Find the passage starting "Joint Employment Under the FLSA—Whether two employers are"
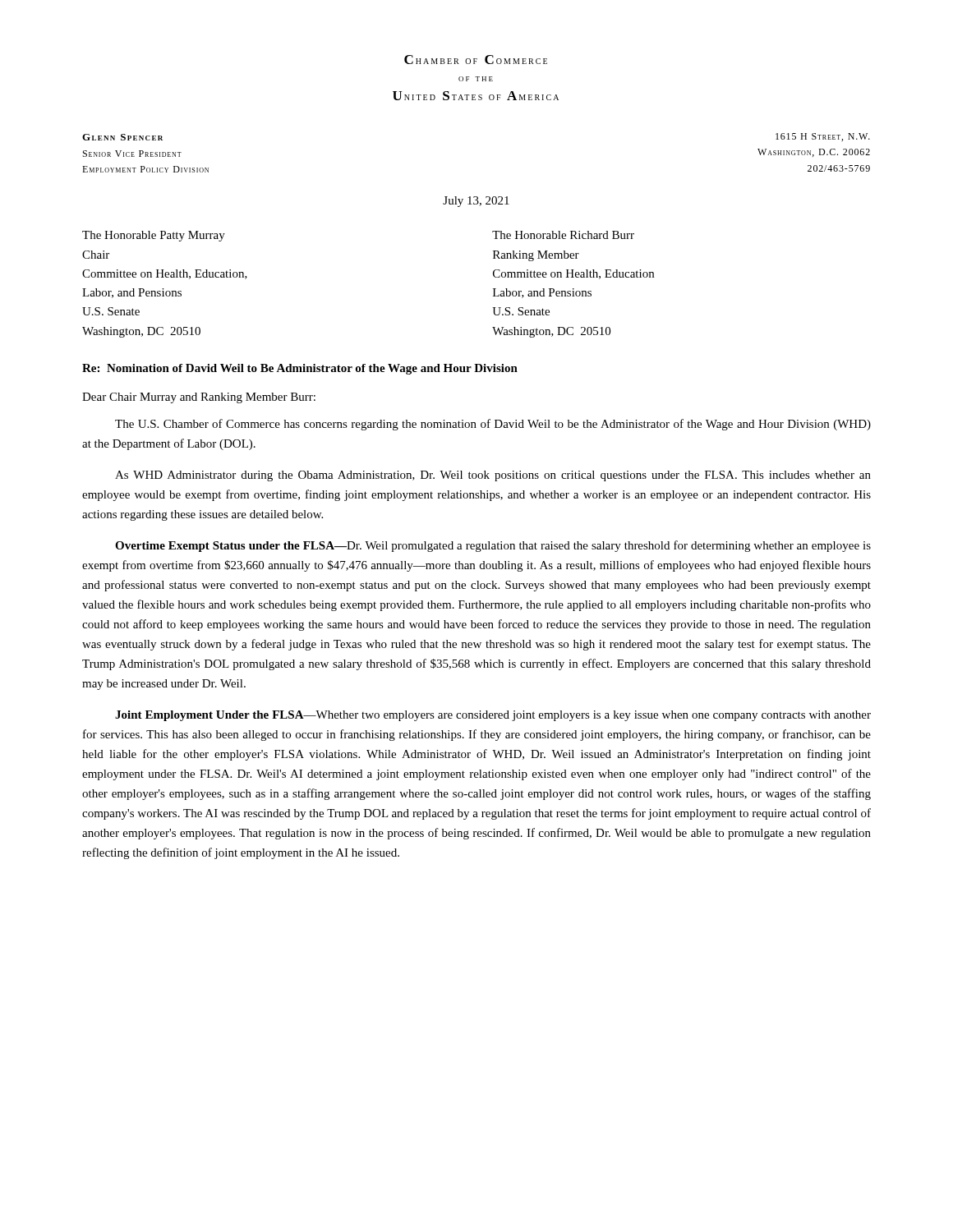Screen dimensions: 1232x953 [x=476, y=784]
